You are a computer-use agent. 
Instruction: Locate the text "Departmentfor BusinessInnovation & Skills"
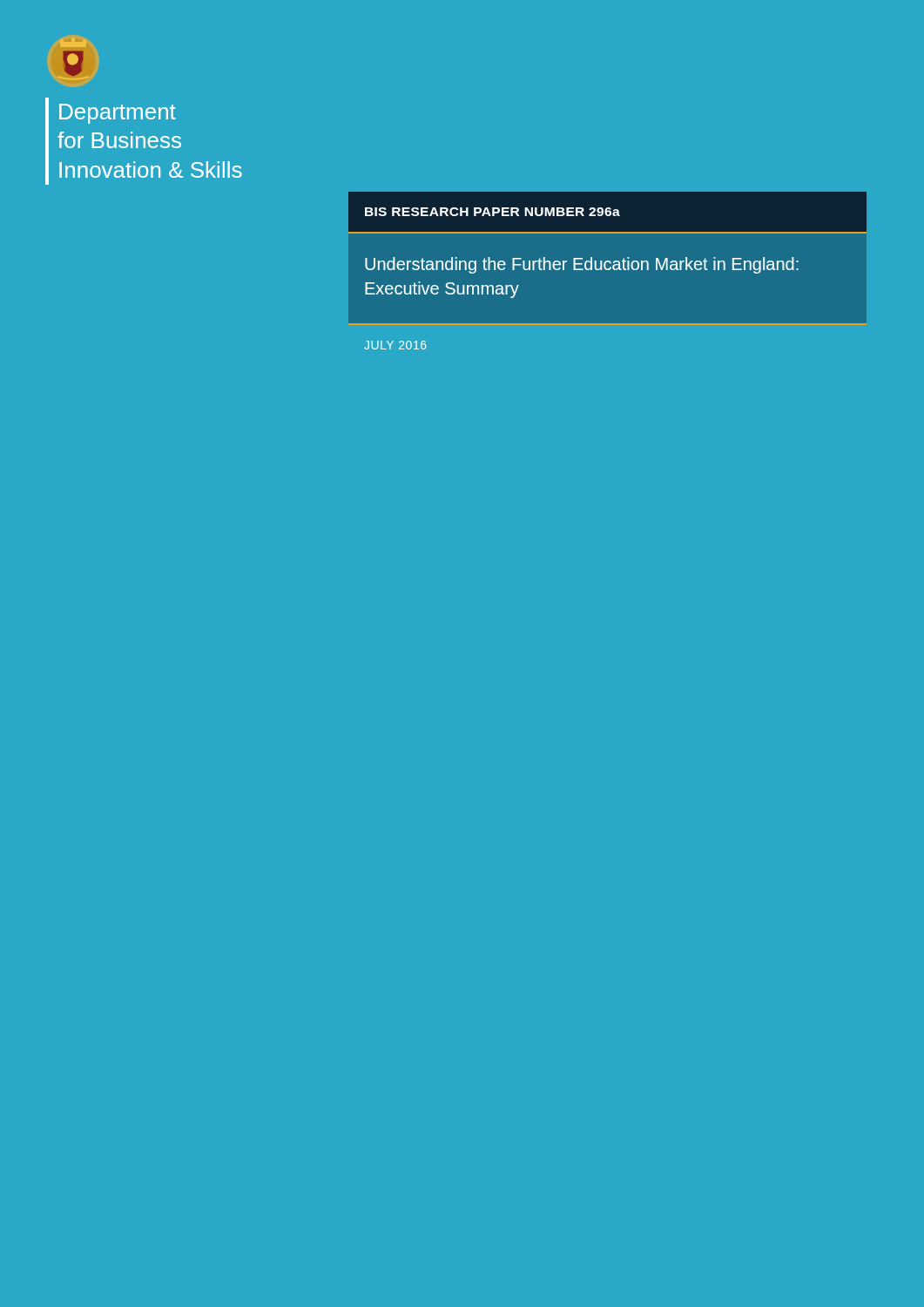(144, 141)
